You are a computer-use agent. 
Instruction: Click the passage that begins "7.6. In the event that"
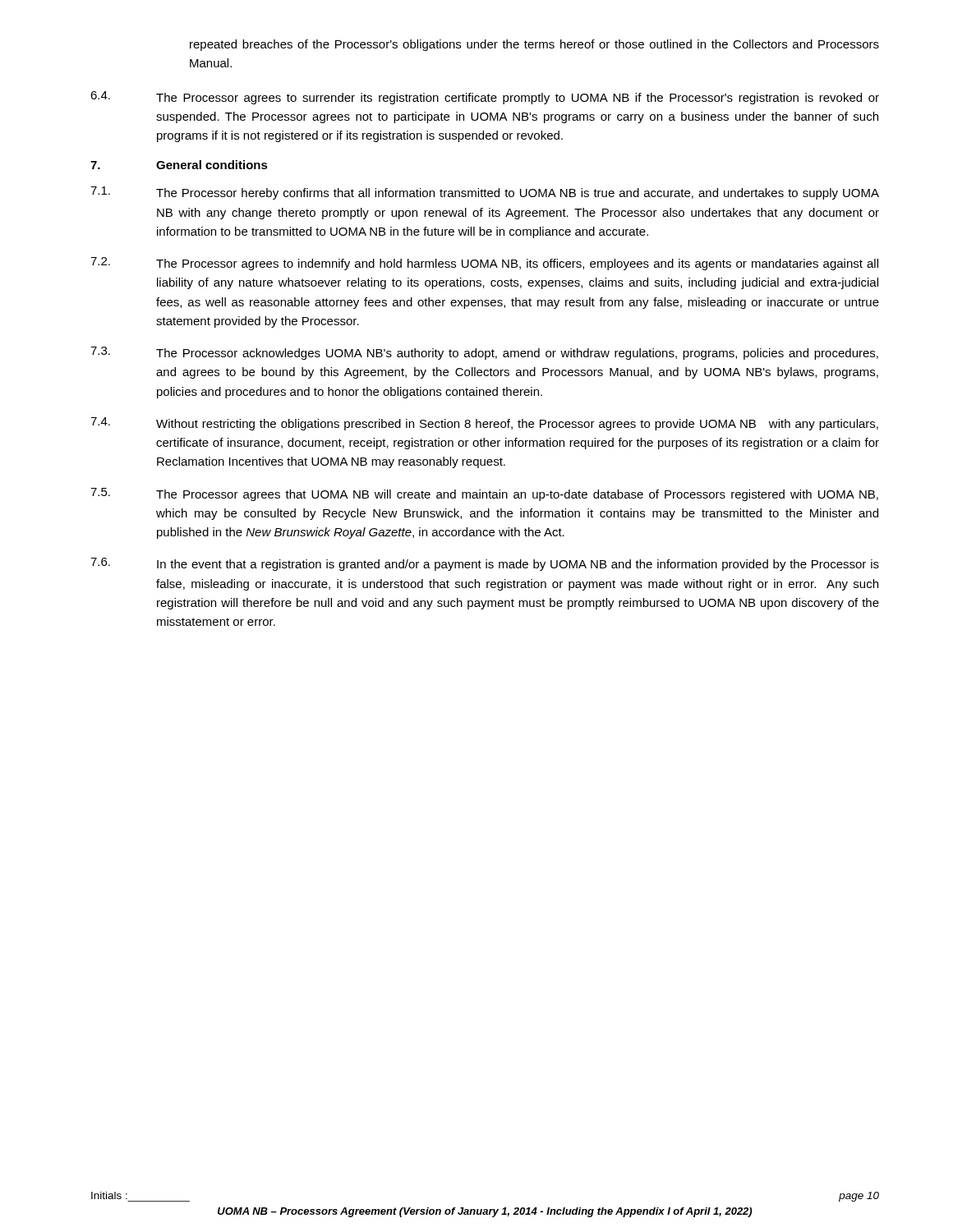tap(485, 593)
